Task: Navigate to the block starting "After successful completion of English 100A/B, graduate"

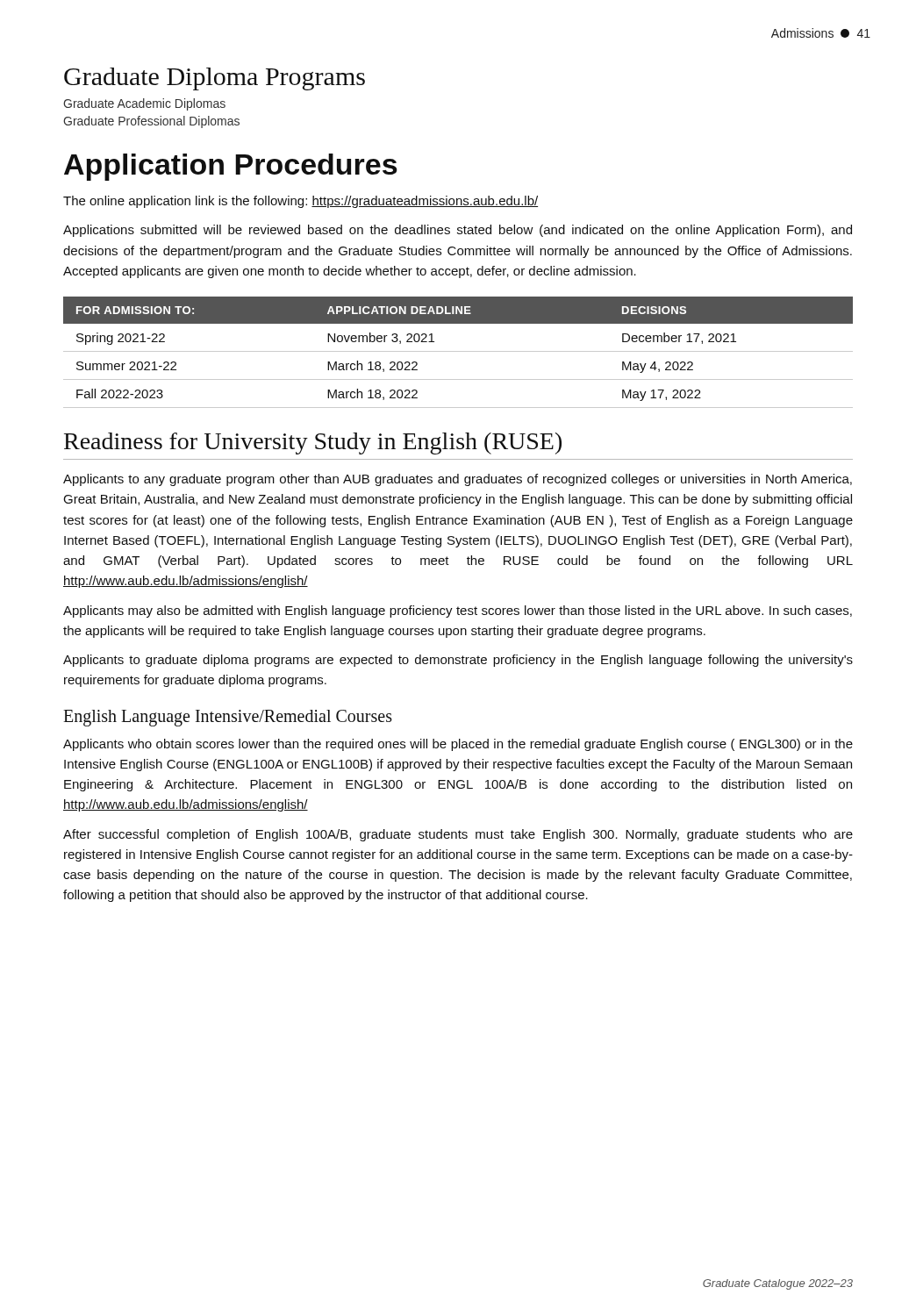Action: tap(458, 864)
